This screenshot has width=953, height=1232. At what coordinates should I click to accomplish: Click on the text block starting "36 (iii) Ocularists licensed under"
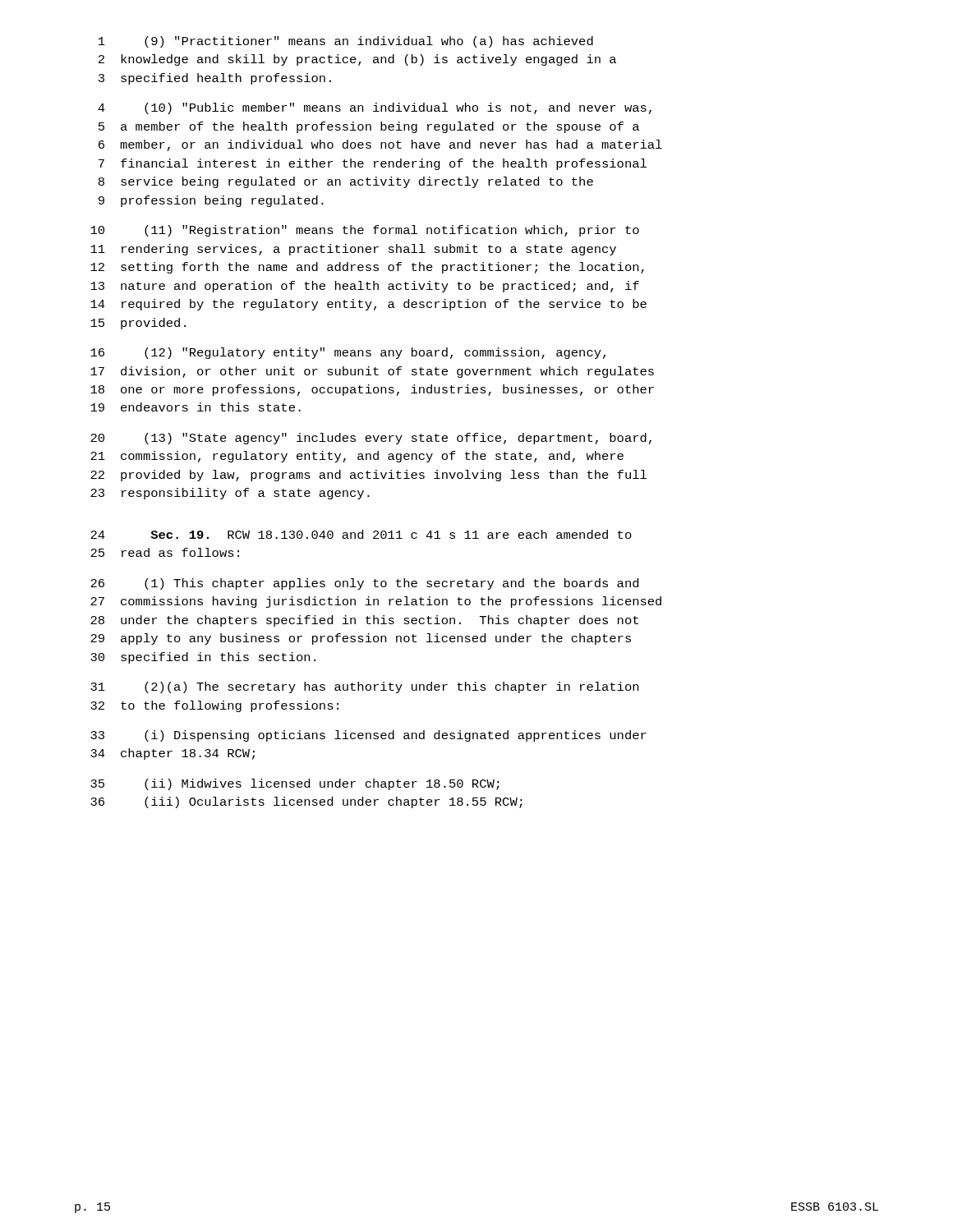pos(476,803)
